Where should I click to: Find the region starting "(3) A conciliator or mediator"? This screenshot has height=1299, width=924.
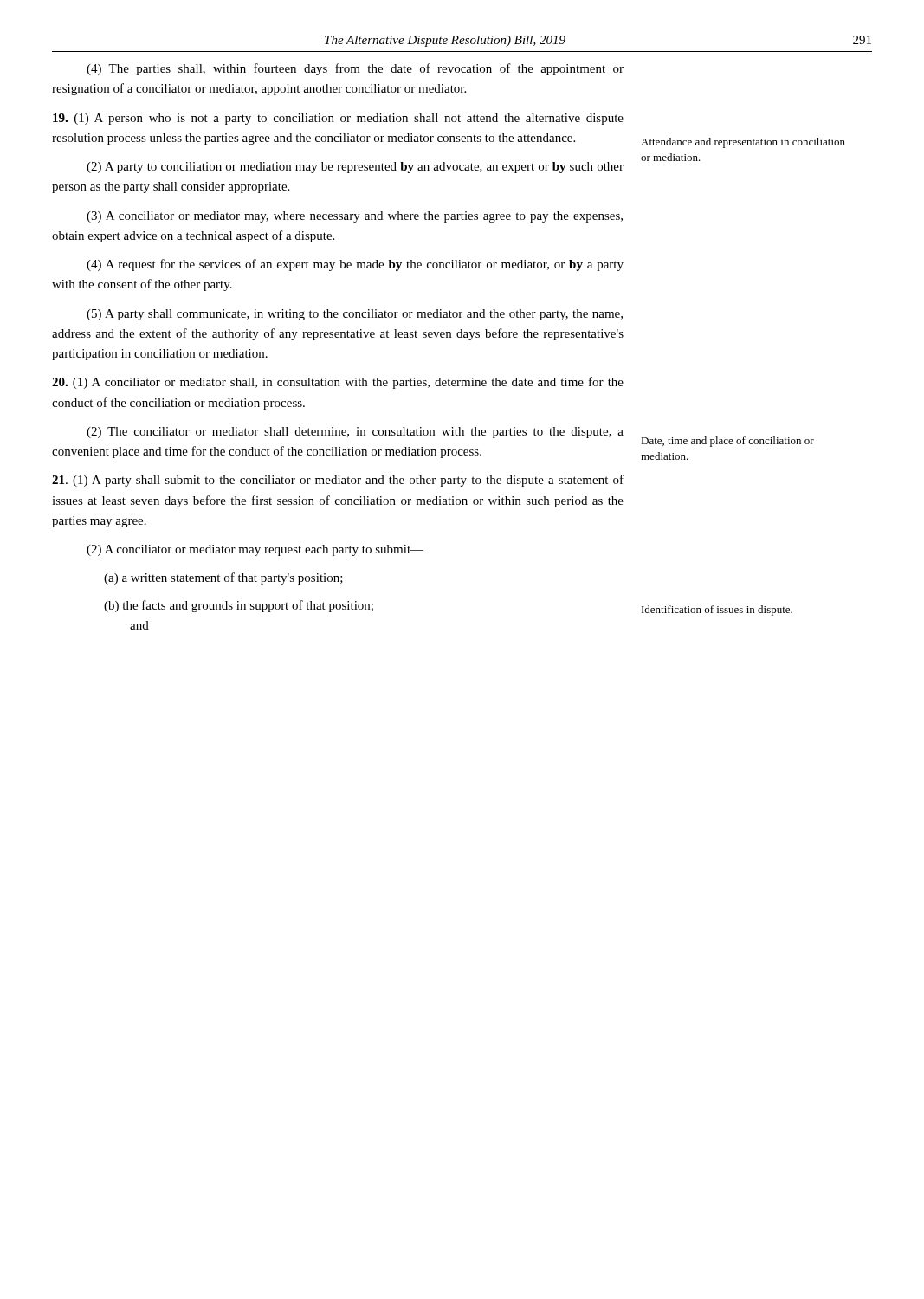point(338,226)
